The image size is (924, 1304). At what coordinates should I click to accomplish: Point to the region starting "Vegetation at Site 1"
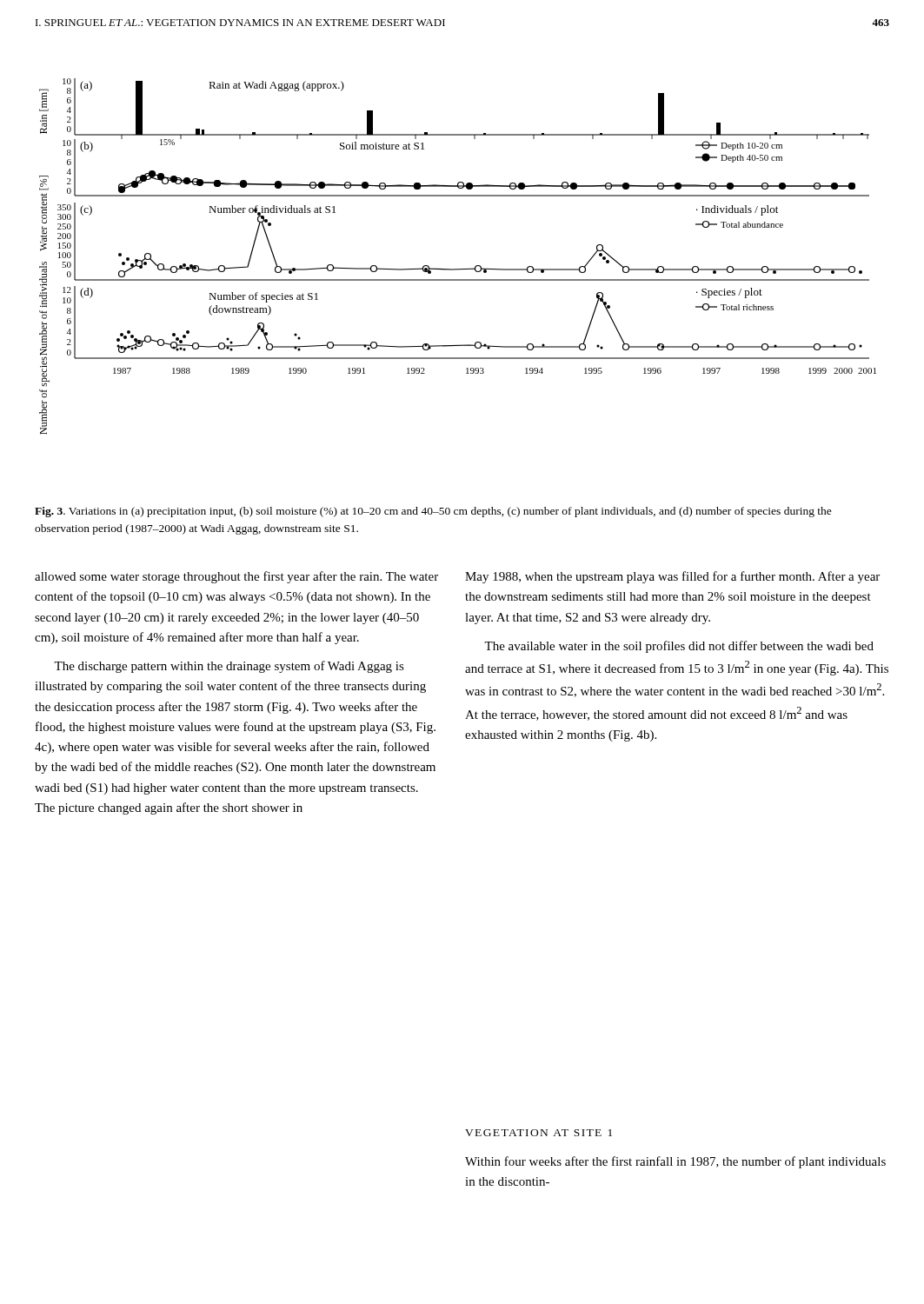(x=540, y=1132)
